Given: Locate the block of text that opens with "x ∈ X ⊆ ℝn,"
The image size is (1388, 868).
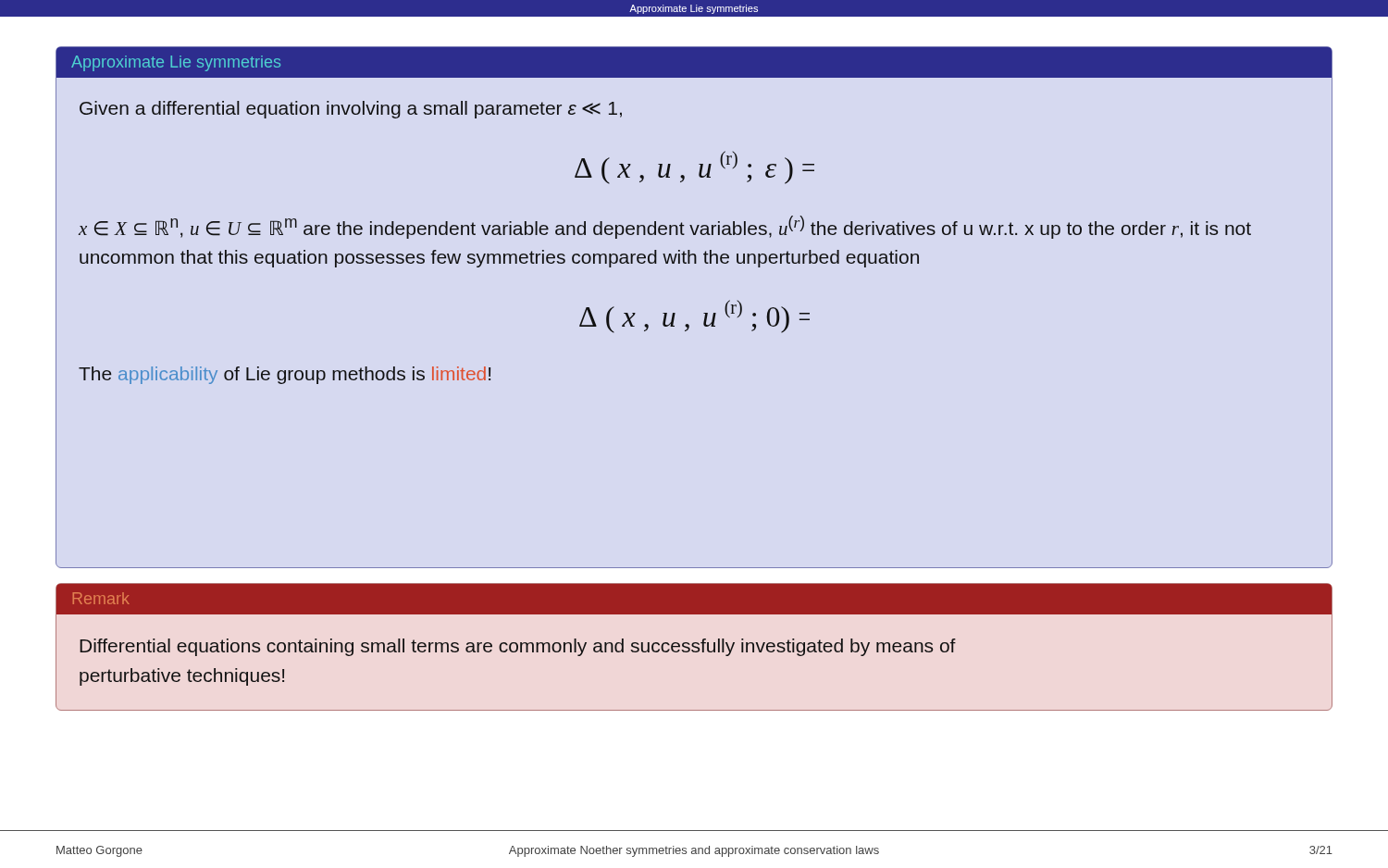Looking at the screenshot, I should coord(665,240).
